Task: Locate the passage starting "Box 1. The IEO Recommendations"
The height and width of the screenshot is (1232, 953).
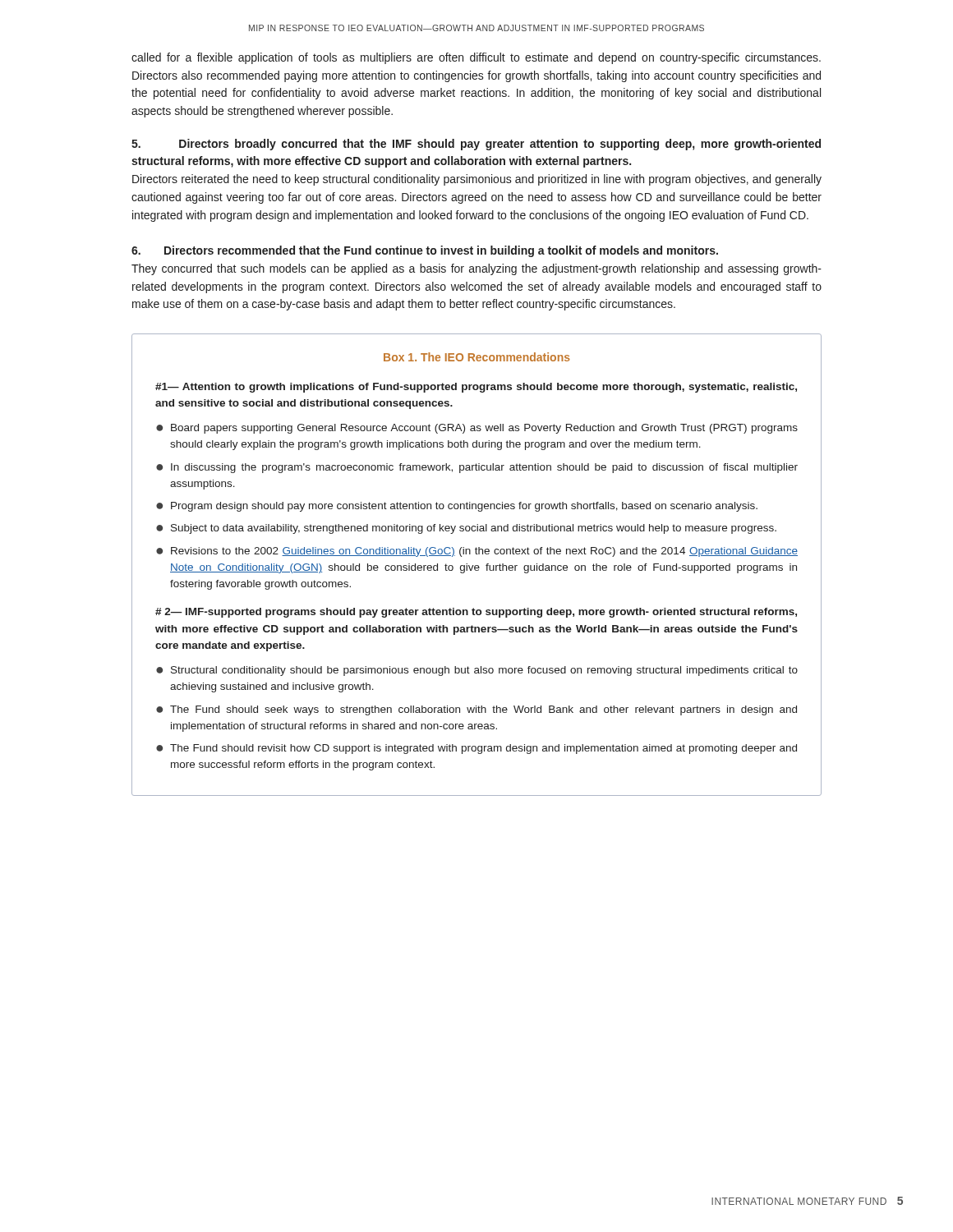Action: pos(476,357)
